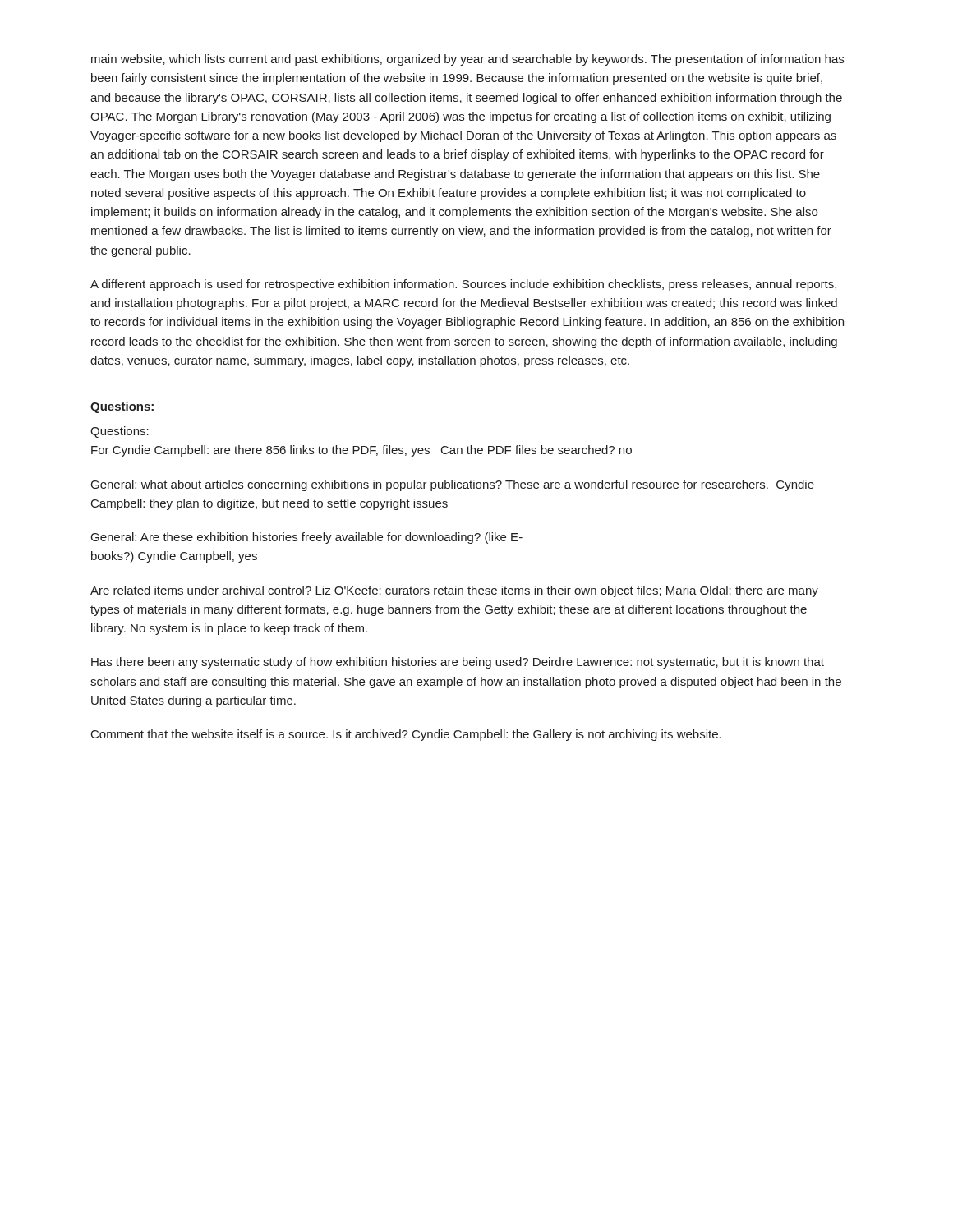
Task: Select the text block containing "A different approach is used for"
Action: [x=467, y=322]
